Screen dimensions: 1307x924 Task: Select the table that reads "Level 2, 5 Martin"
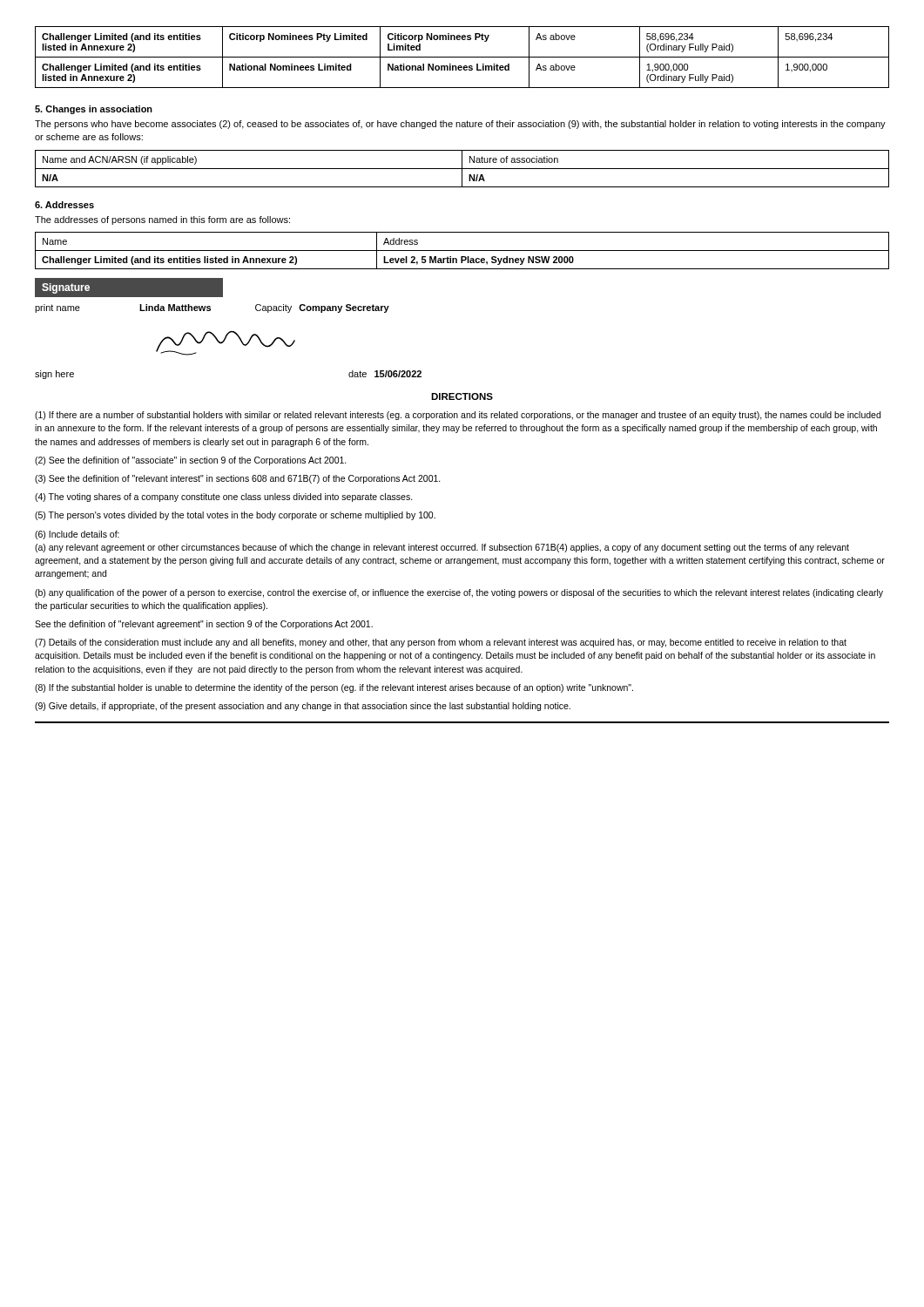pos(462,251)
